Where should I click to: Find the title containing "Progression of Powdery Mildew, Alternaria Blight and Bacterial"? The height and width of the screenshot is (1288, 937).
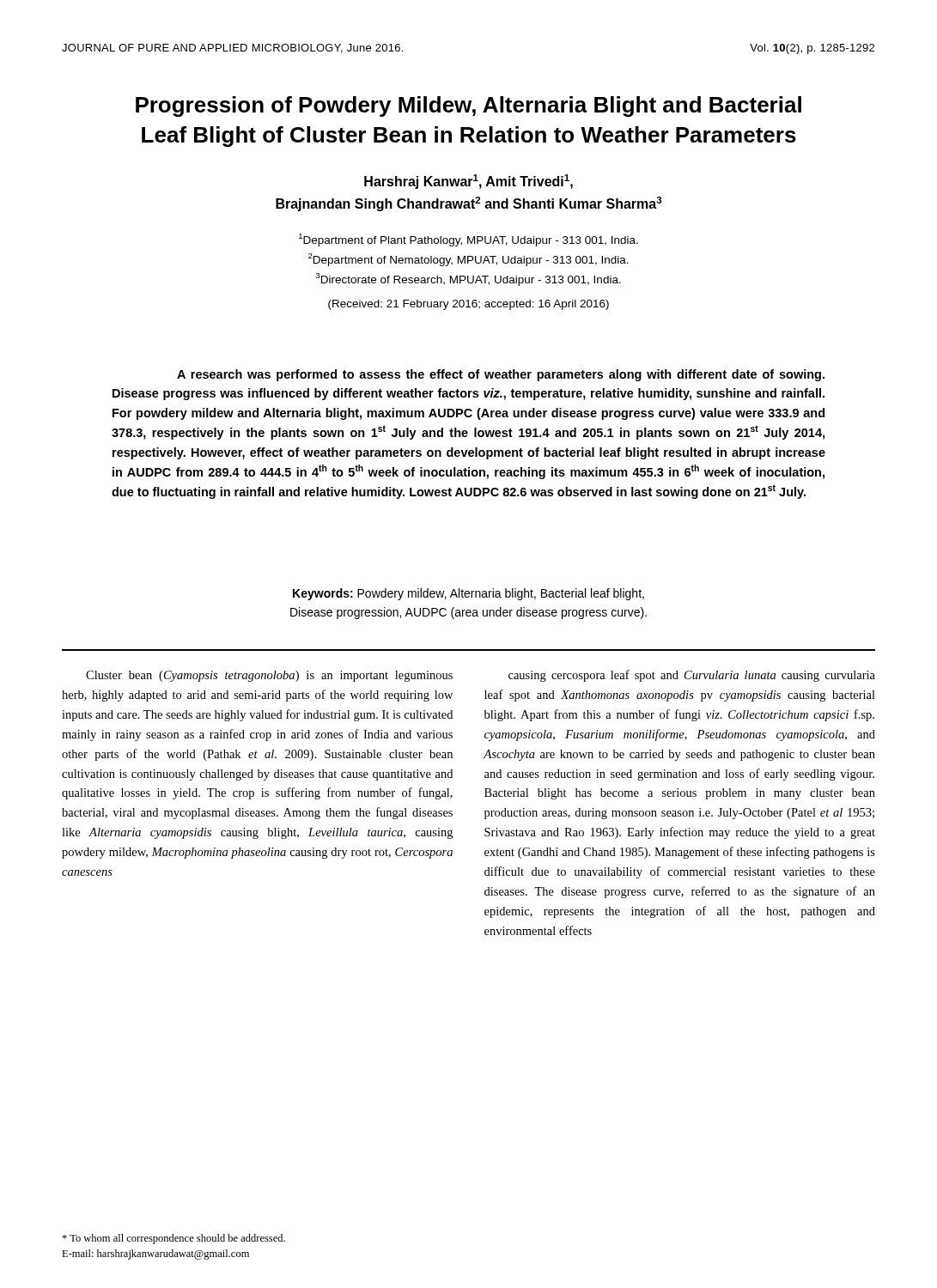click(468, 200)
